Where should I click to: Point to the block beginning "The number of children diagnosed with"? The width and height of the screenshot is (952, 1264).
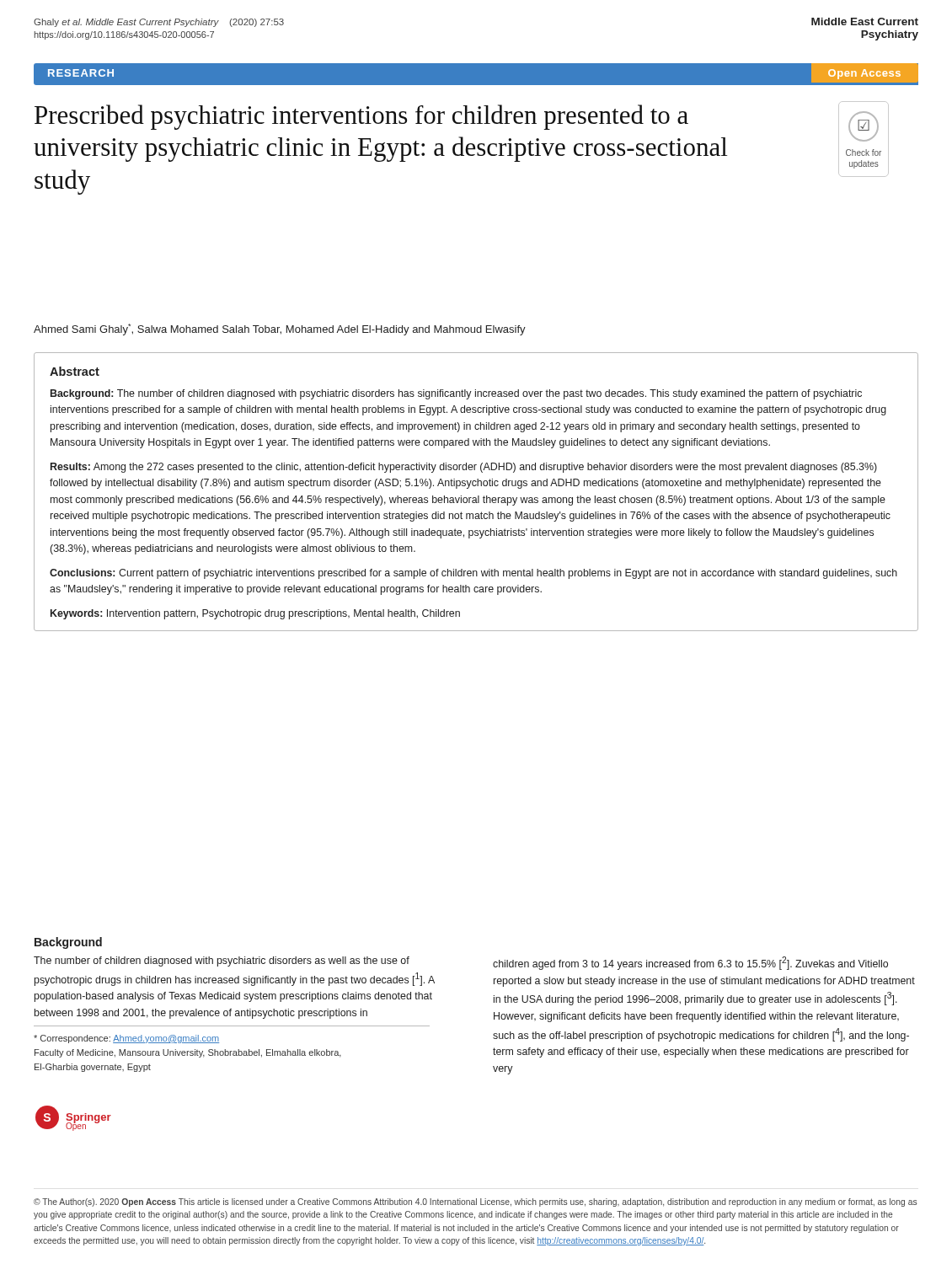(x=234, y=987)
